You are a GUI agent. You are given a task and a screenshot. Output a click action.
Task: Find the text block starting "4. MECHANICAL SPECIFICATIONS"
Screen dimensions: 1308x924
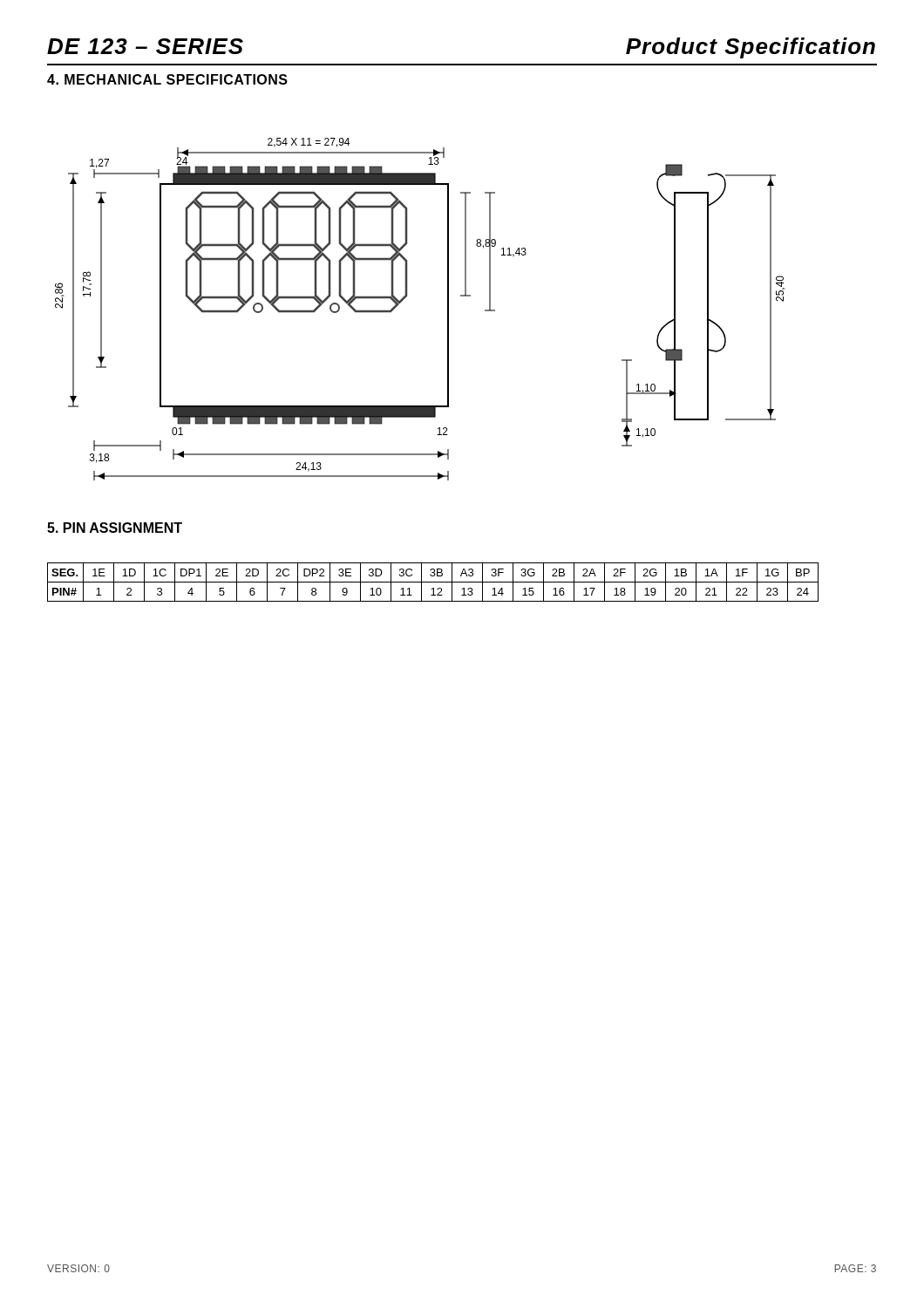168,80
